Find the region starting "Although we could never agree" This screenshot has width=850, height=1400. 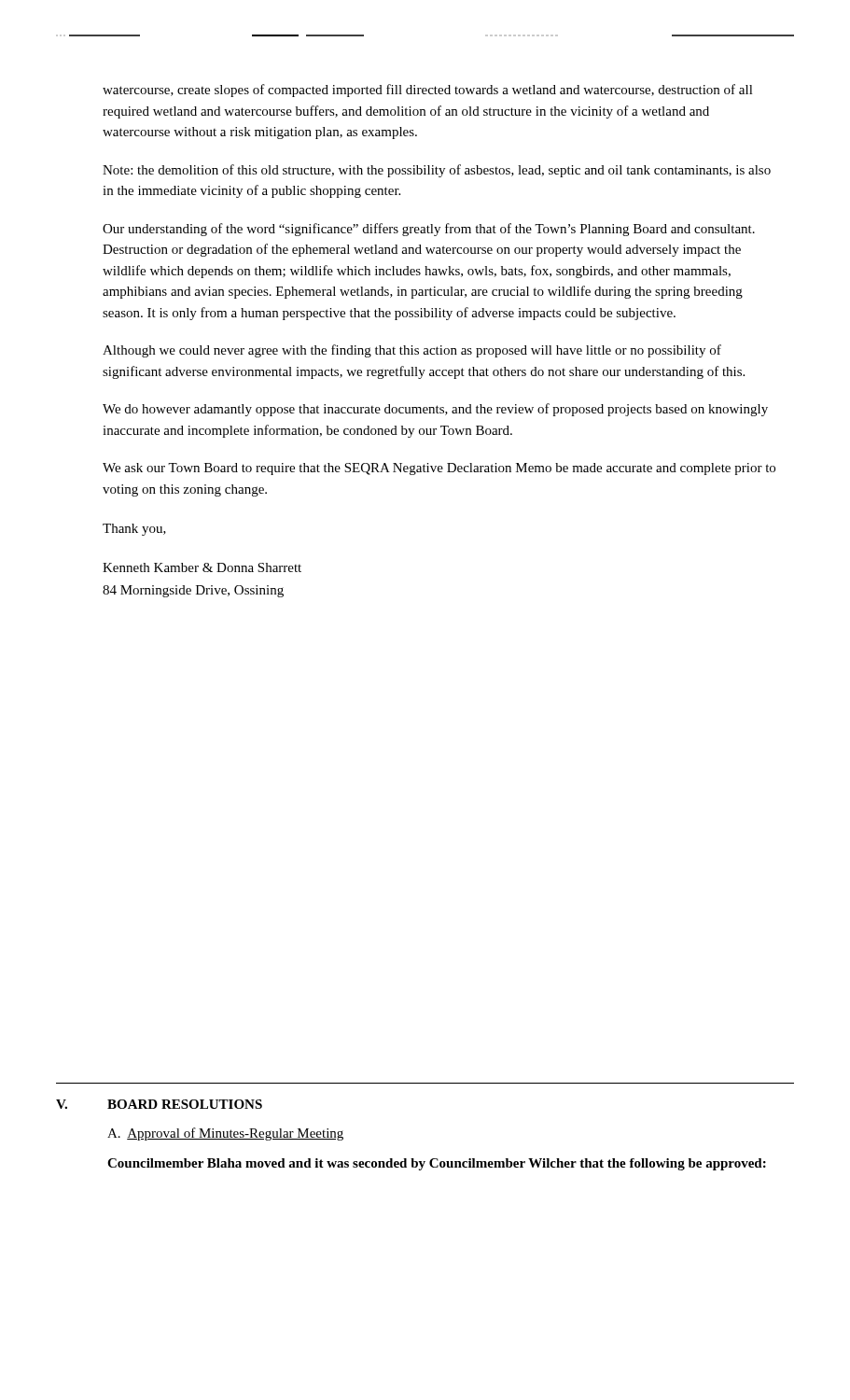(x=424, y=360)
